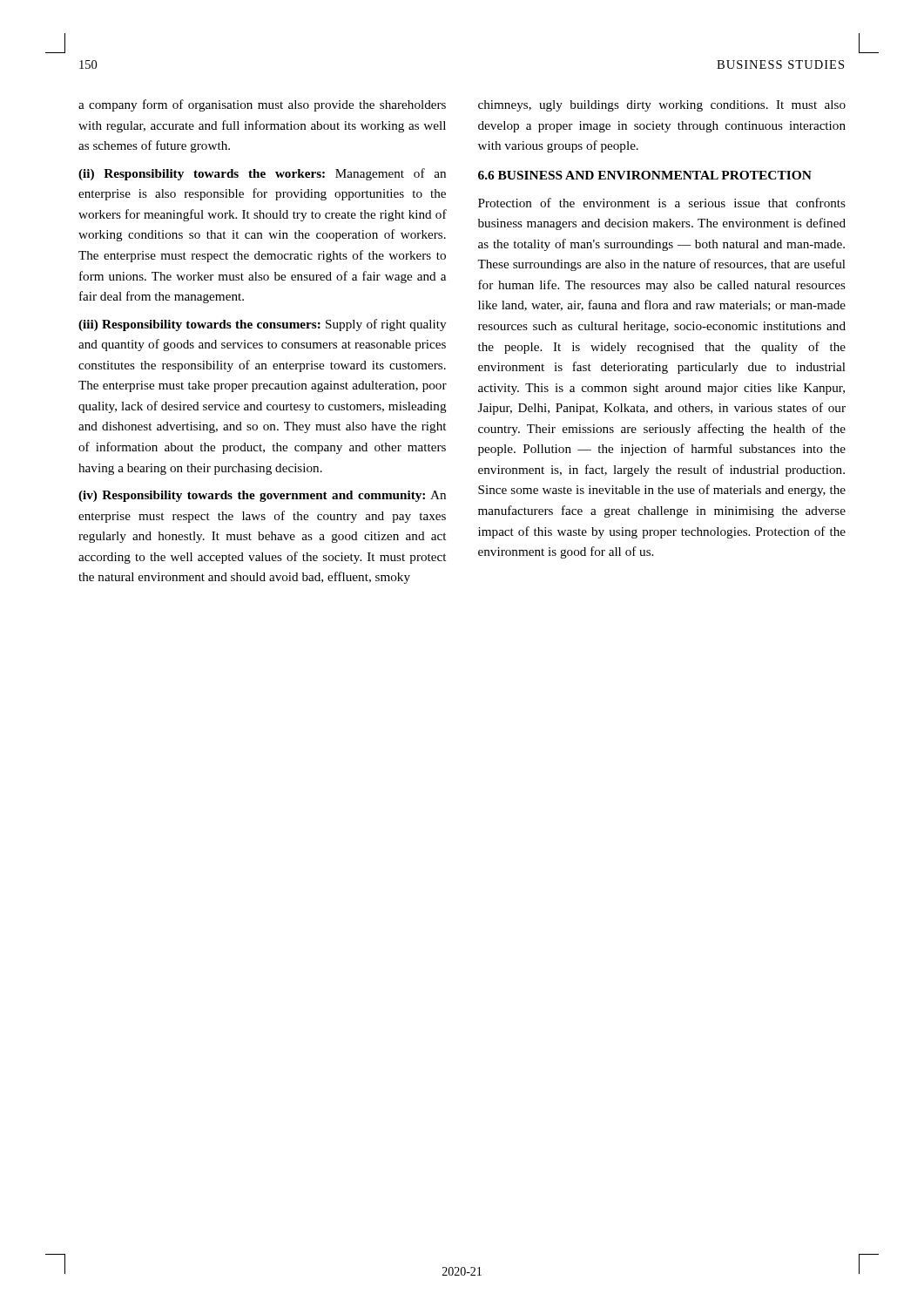Select the block starting "chimneys, ugly buildings dirty working conditions. It must"
Screen dimensions: 1307x924
(662, 125)
